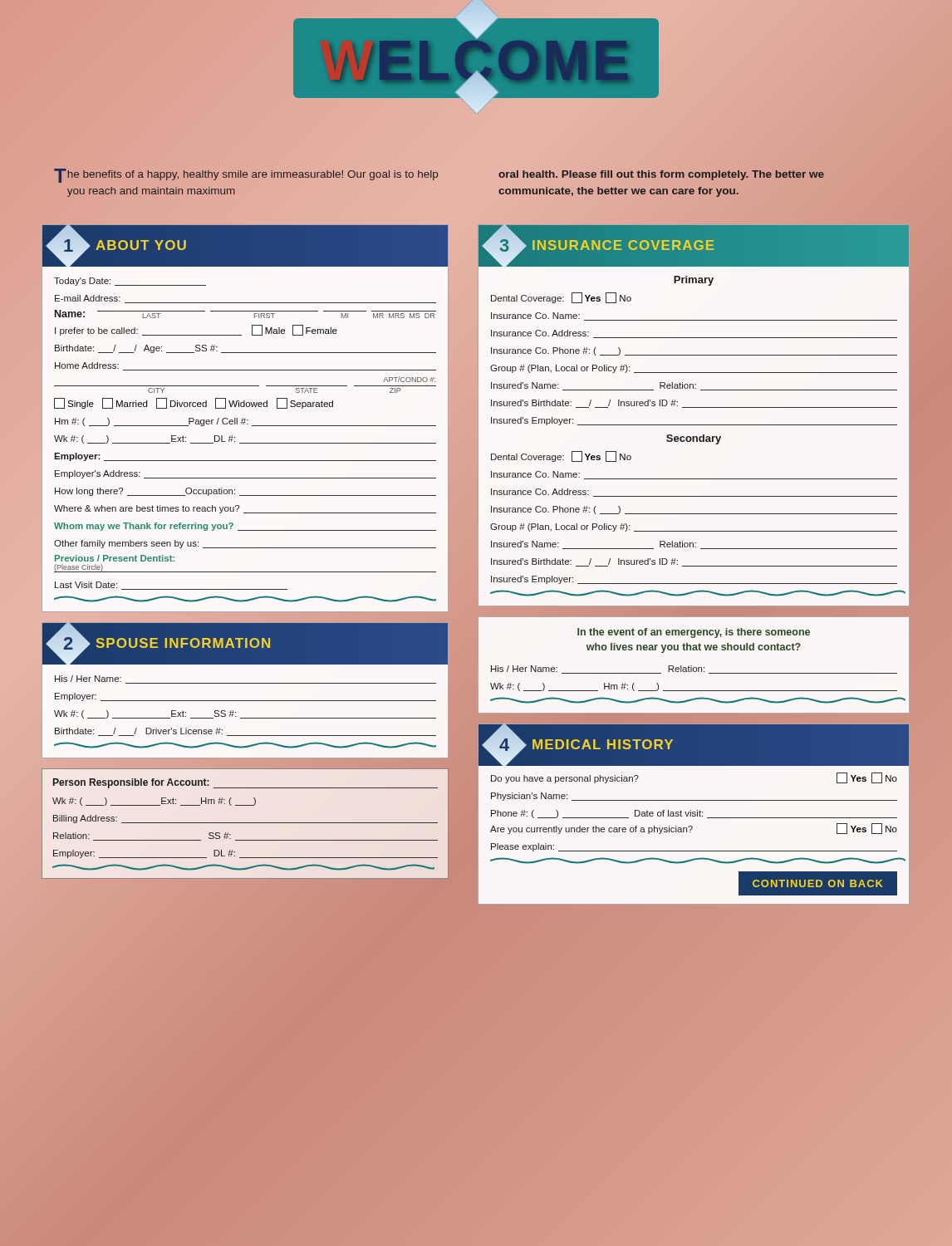
Task: Select the text block with the text "oral health. Please"
Action: (x=661, y=182)
